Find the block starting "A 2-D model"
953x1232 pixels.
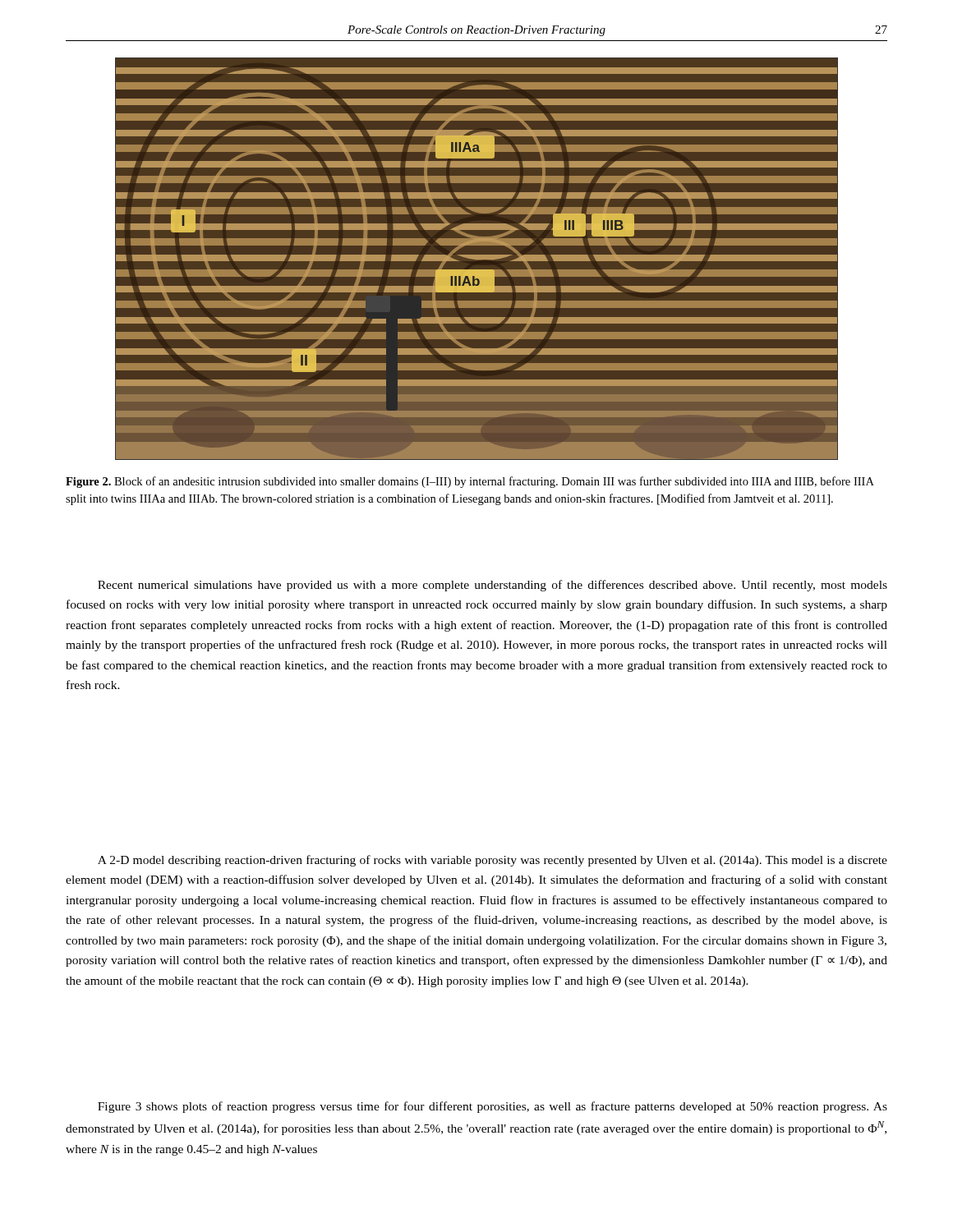coord(476,920)
